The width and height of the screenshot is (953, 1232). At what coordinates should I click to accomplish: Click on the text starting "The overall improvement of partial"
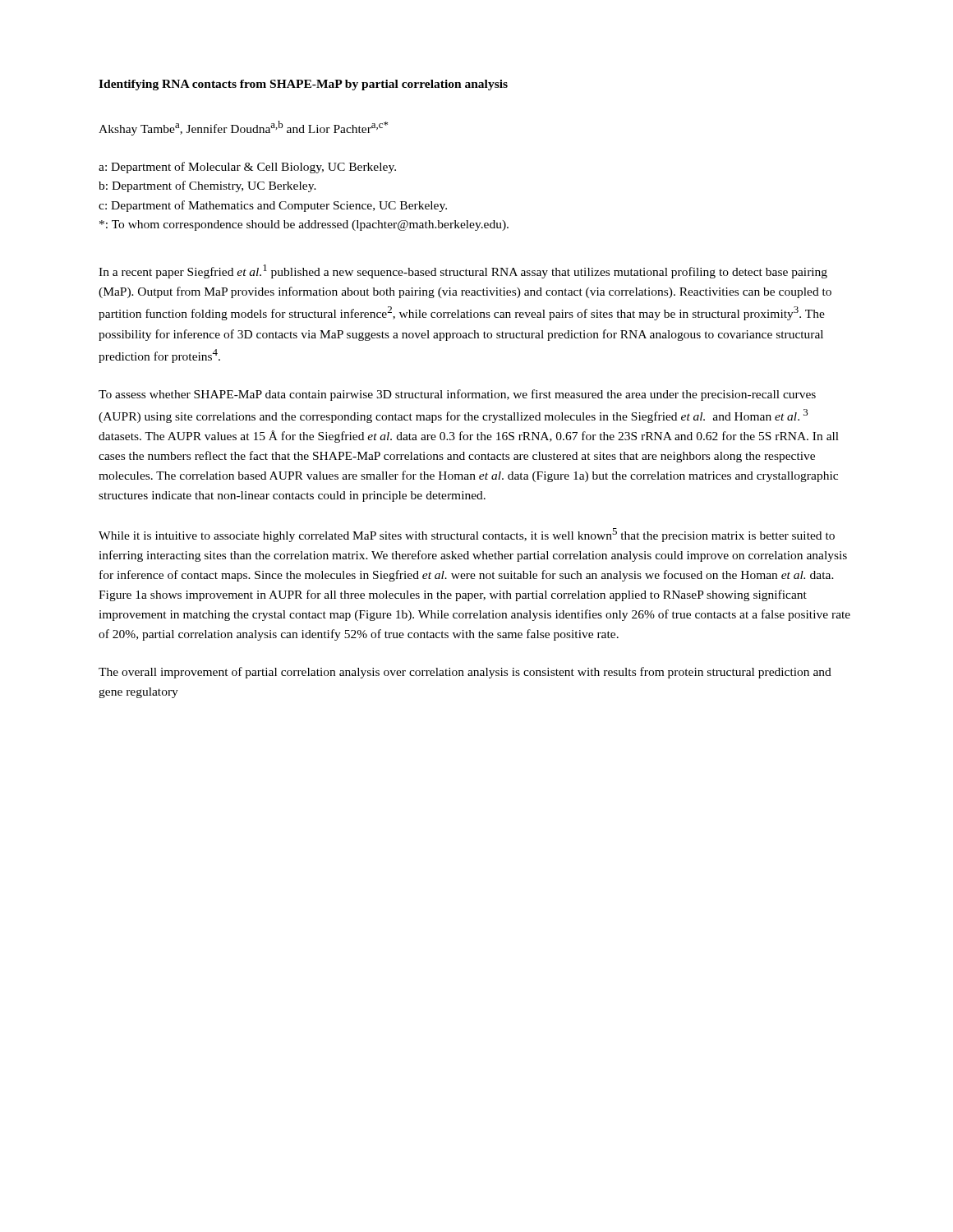(465, 681)
